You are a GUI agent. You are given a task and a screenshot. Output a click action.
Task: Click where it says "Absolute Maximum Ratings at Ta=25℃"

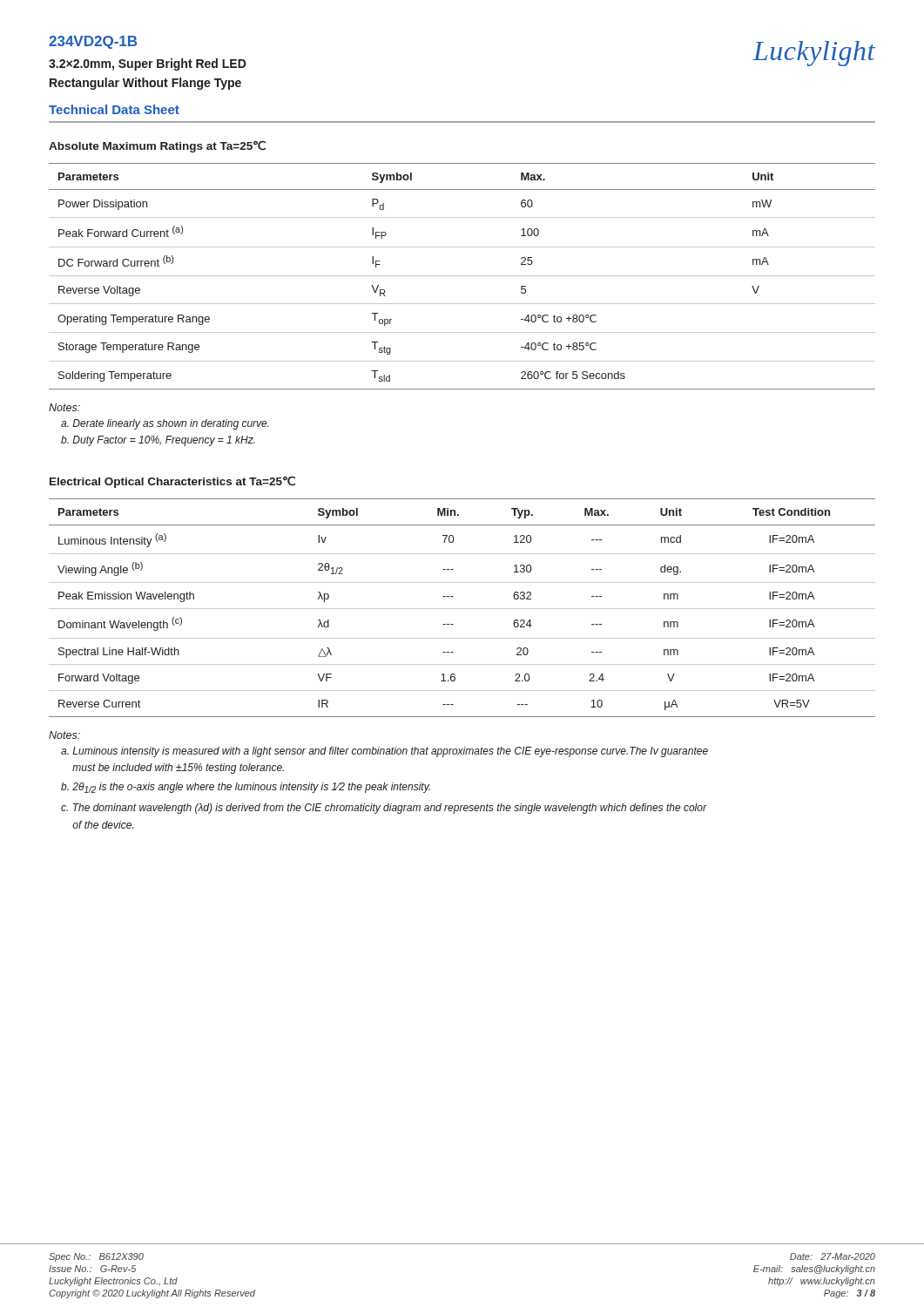click(158, 146)
